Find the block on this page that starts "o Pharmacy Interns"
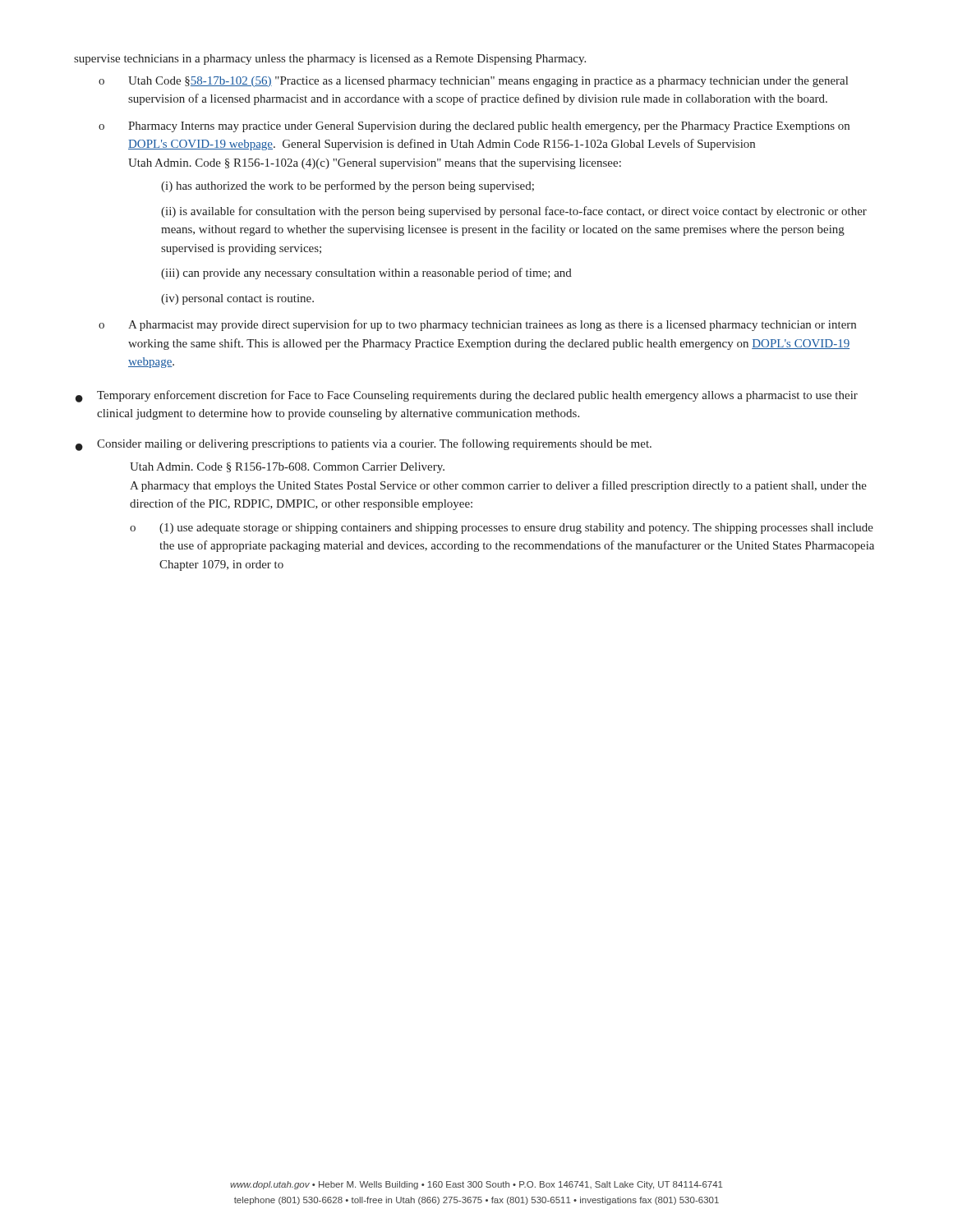 [489, 214]
